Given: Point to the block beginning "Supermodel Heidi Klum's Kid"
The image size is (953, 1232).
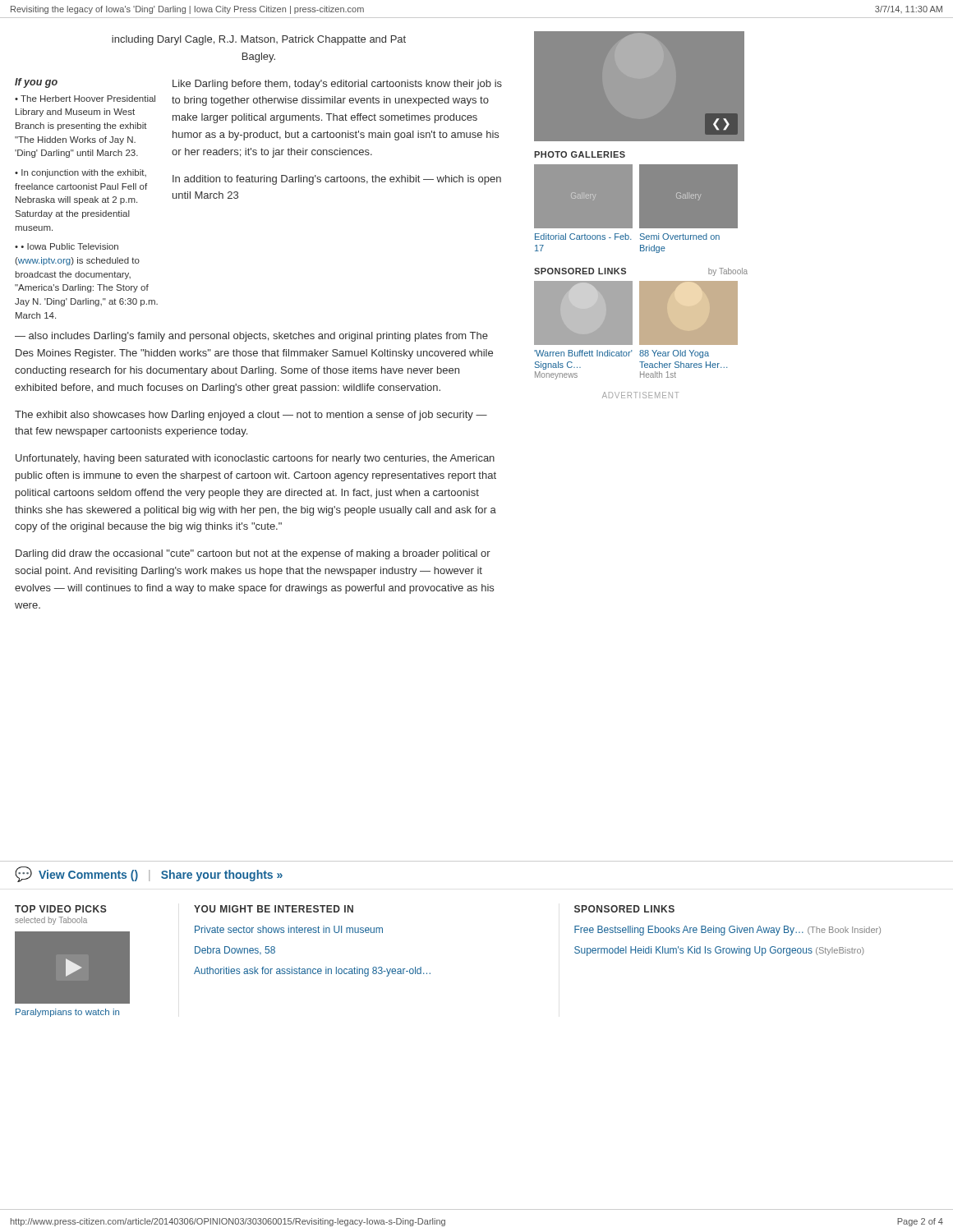Looking at the screenshot, I should (x=719, y=950).
